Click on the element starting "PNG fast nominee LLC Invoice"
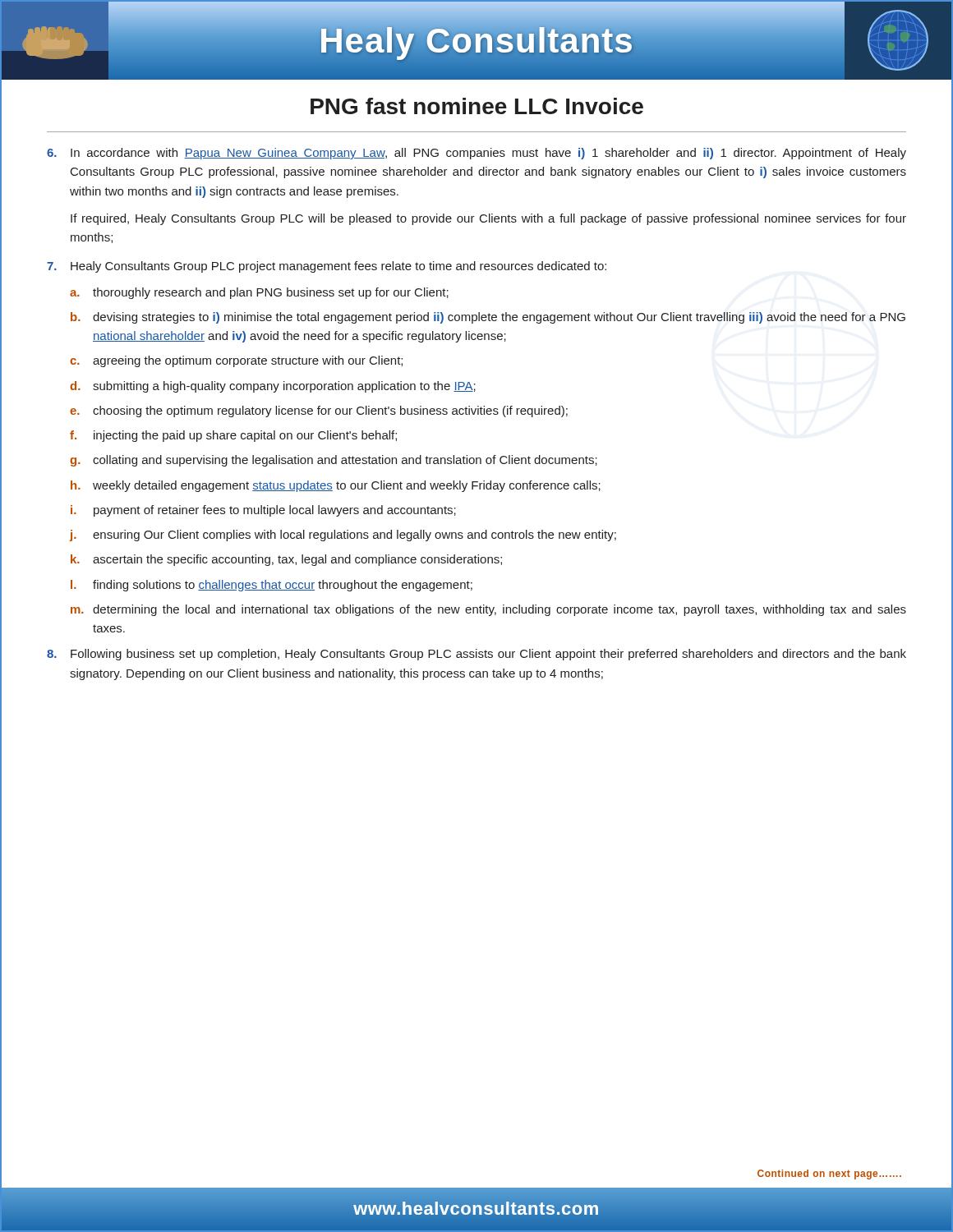 (x=476, y=106)
